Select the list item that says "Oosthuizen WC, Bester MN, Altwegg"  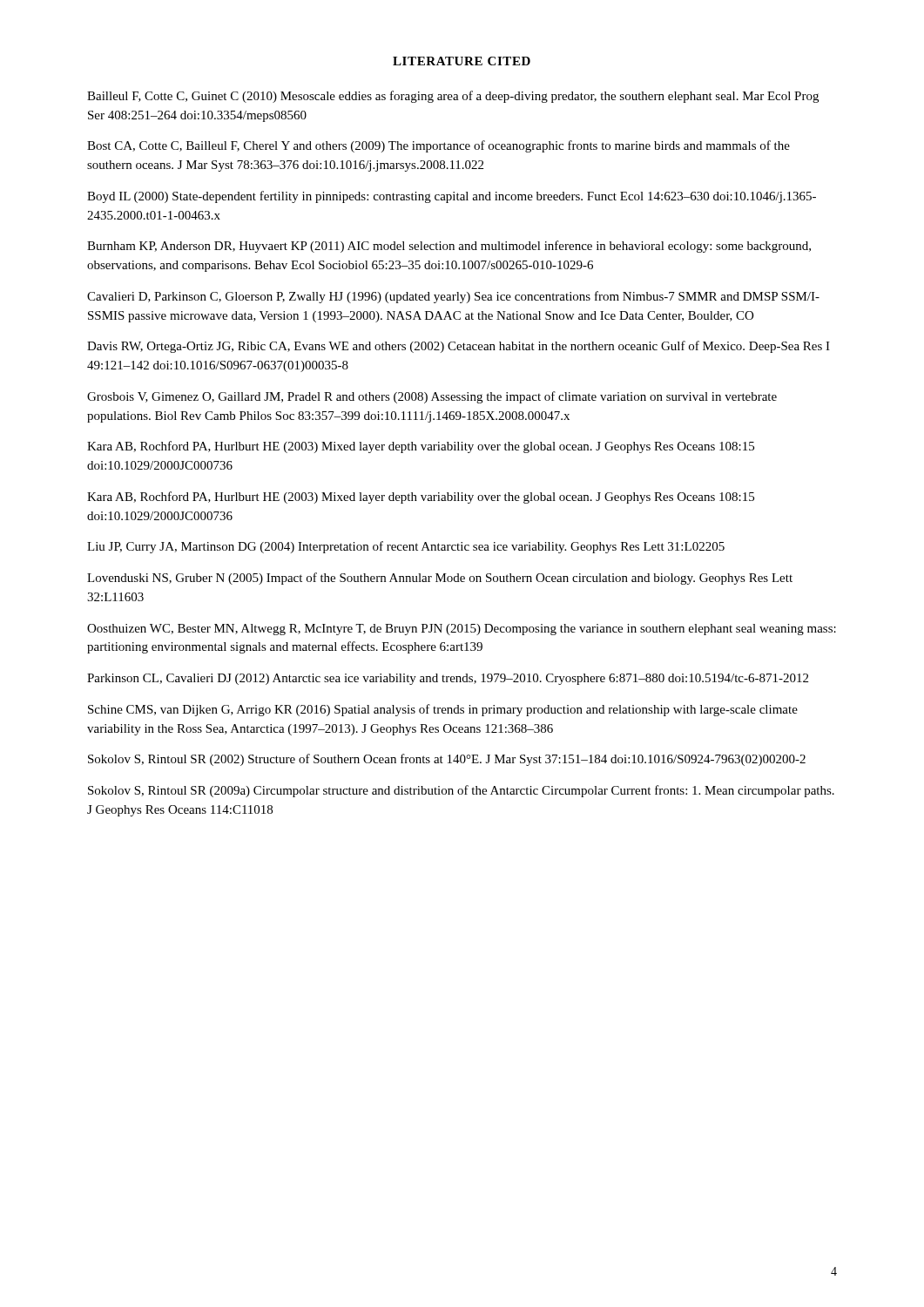462,637
